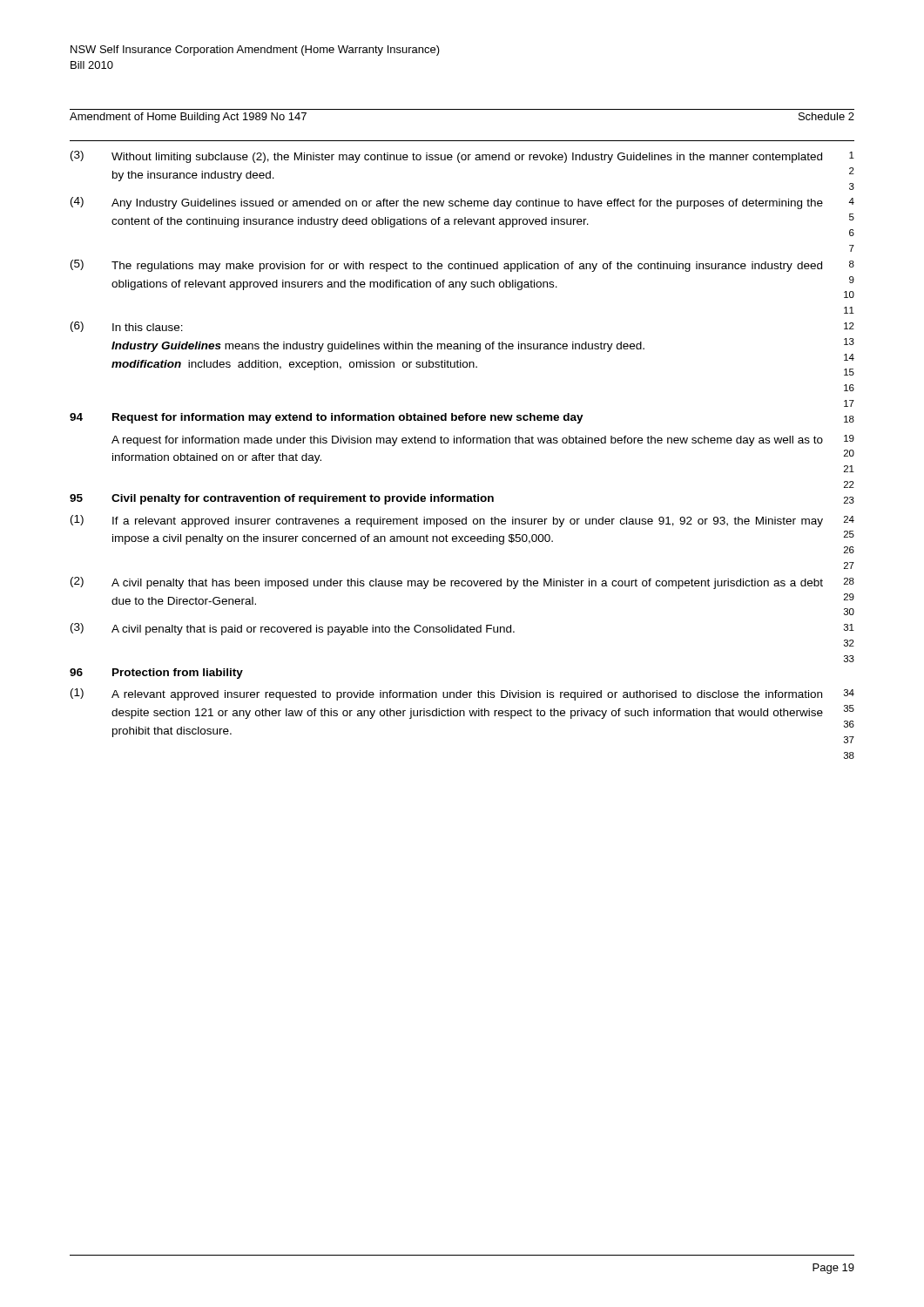Find the element starting "(3) Without limiting"
This screenshot has height=1307, width=924.
462,171
